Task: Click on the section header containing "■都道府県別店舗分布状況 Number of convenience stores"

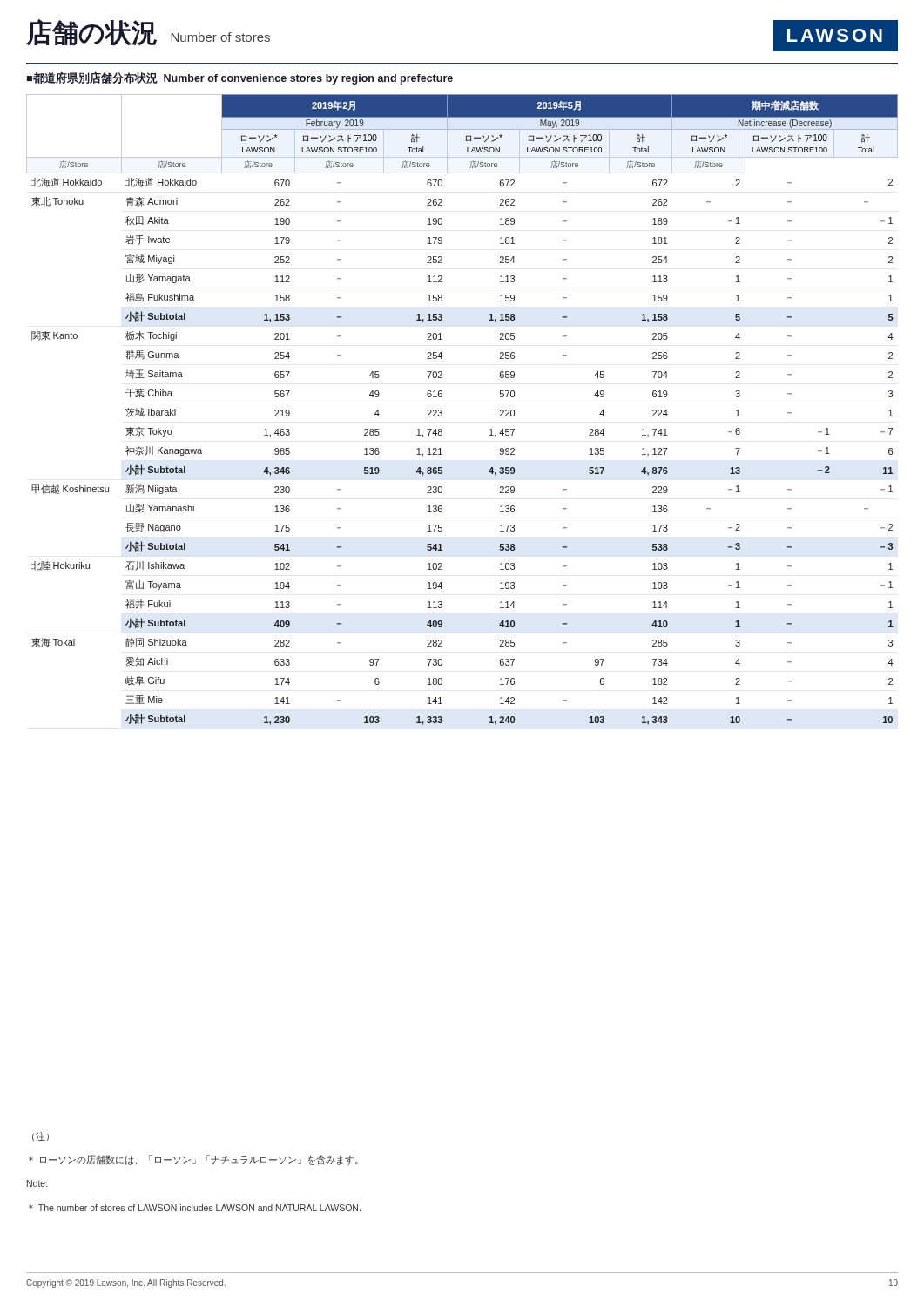Action: pyautogui.click(x=240, y=78)
